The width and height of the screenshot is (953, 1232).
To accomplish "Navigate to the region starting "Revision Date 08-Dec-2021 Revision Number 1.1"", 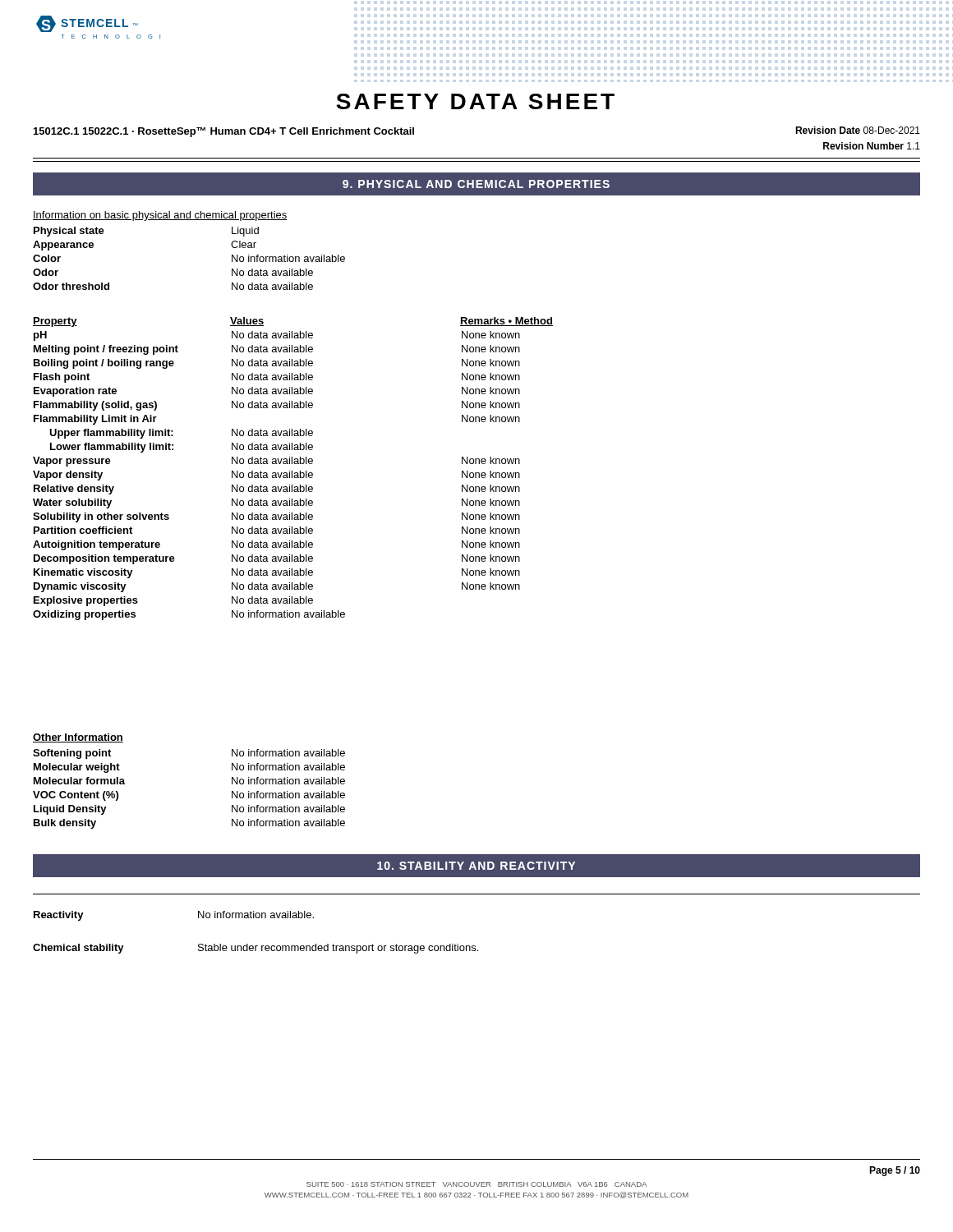I will [x=858, y=139].
